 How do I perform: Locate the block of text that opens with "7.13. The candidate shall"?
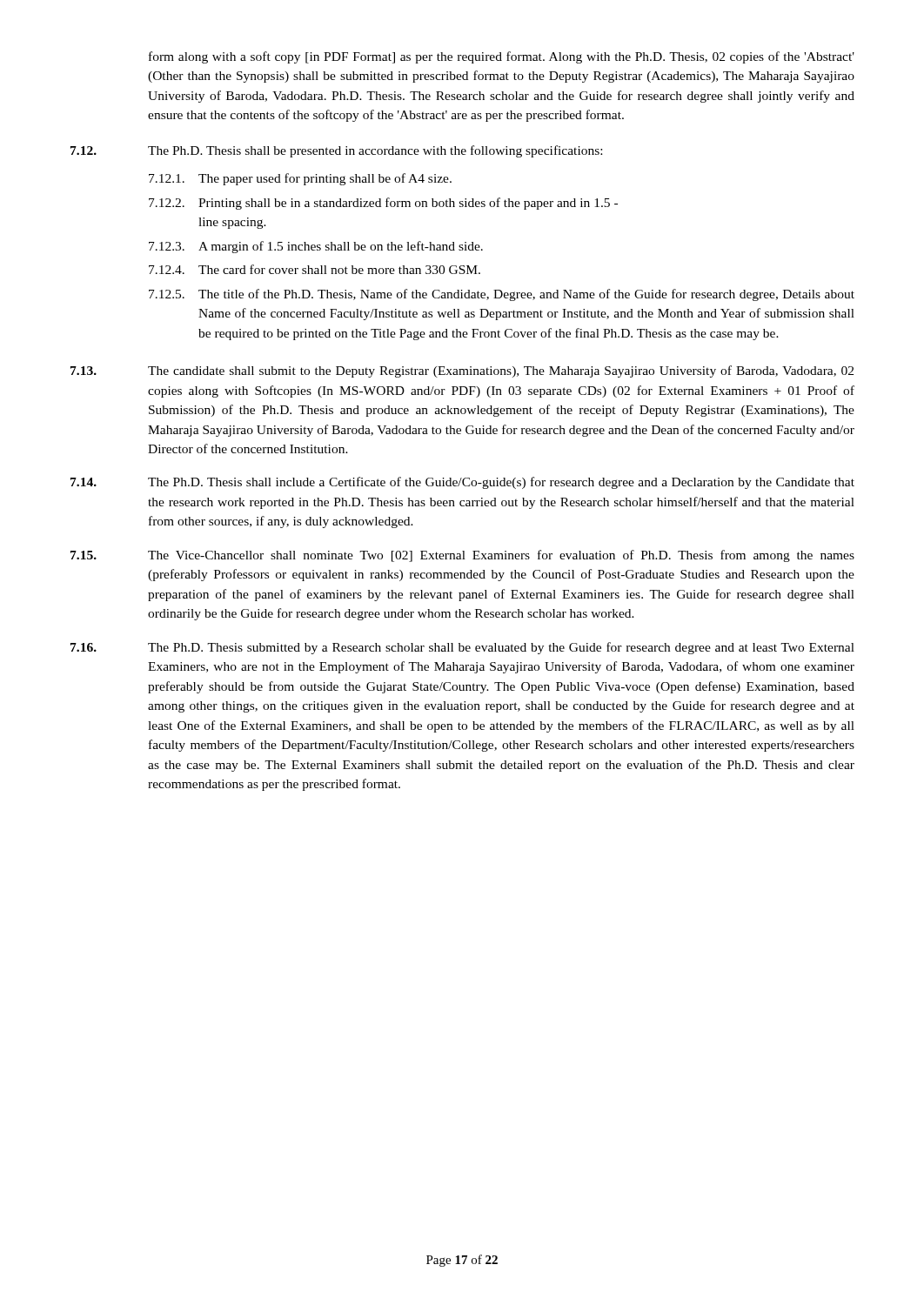[462, 410]
